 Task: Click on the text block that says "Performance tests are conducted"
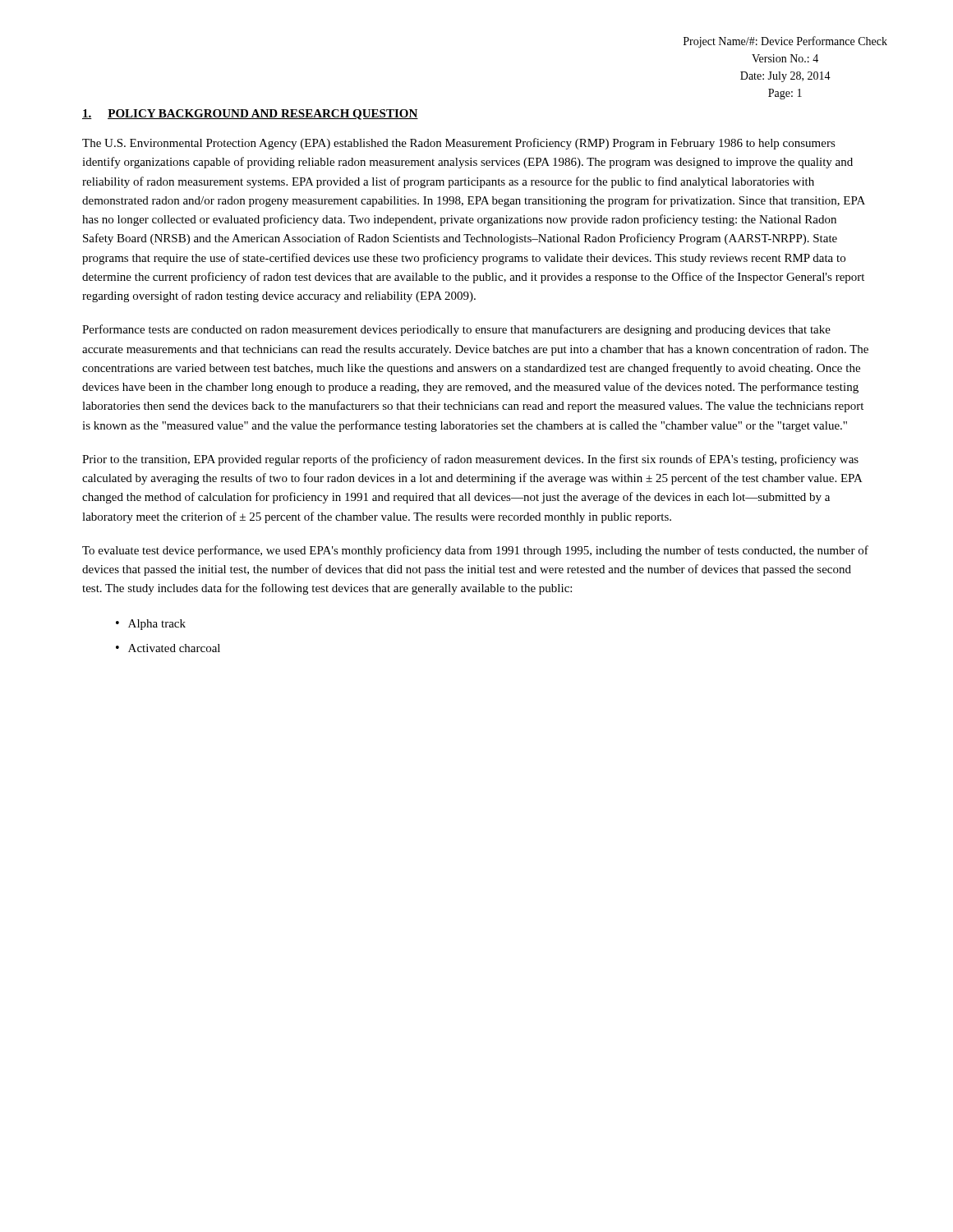(x=475, y=377)
